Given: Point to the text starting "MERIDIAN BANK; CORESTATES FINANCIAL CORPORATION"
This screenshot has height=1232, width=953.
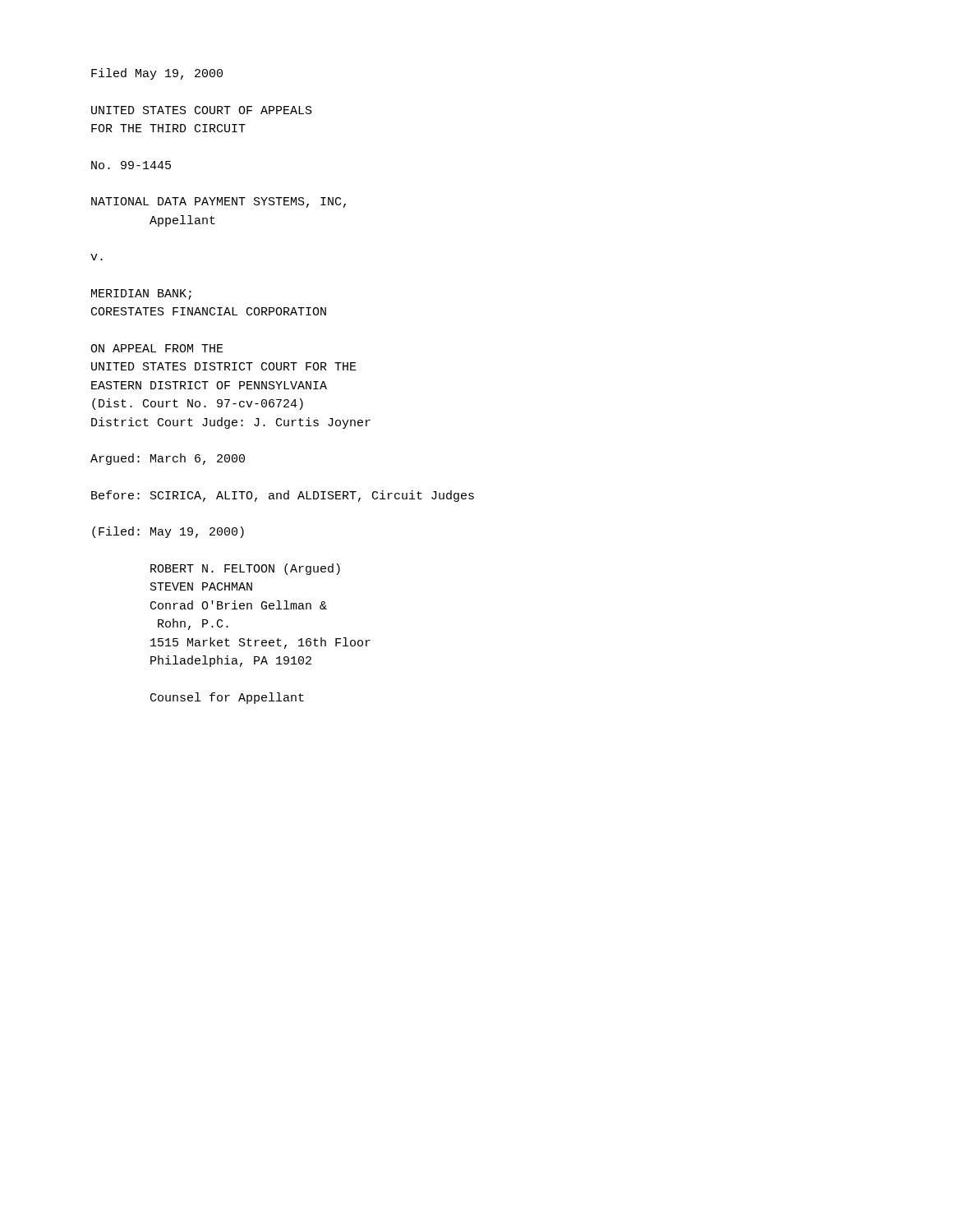Looking at the screenshot, I should coord(209,303).
